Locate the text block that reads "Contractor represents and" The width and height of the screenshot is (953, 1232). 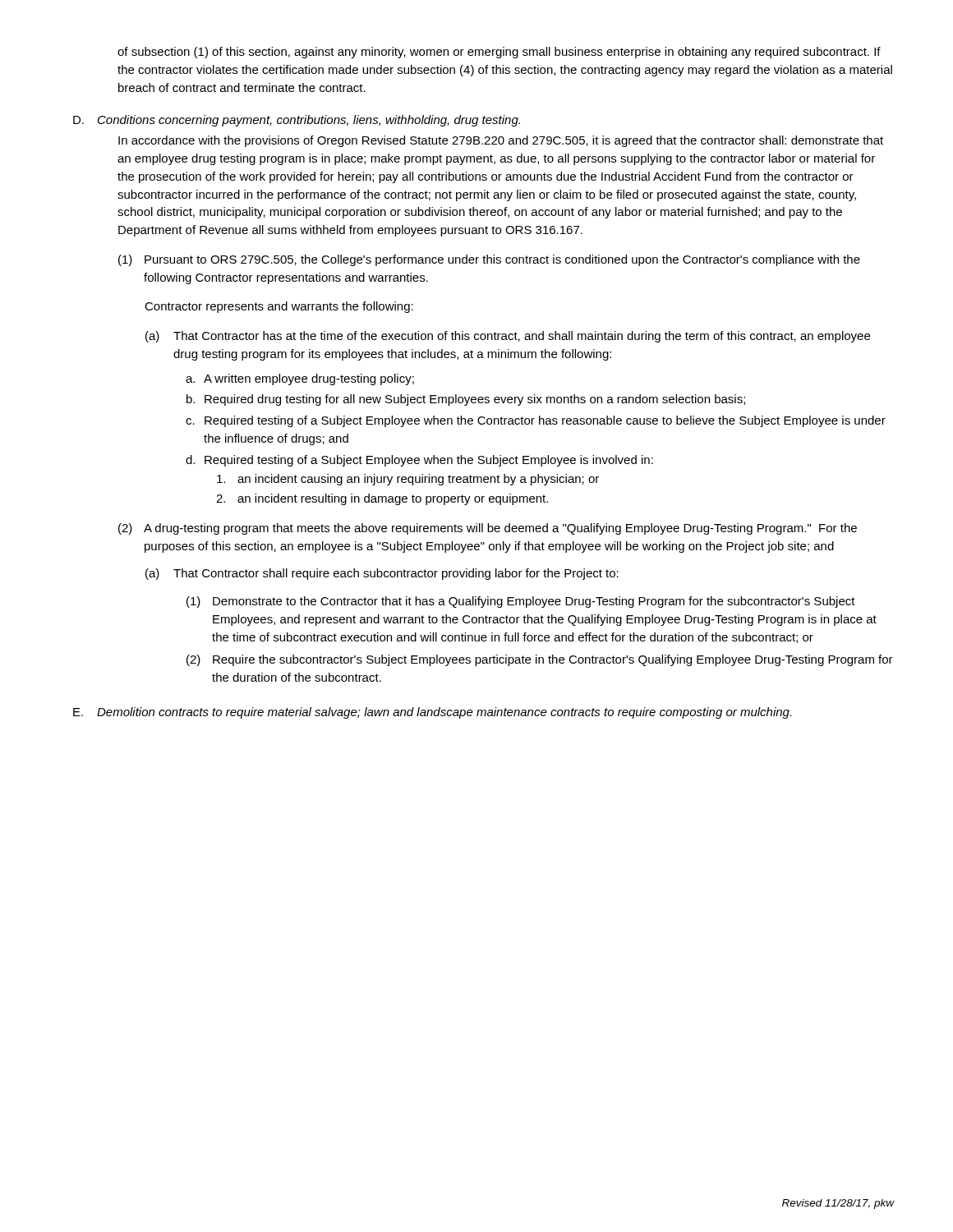(279, 306)
